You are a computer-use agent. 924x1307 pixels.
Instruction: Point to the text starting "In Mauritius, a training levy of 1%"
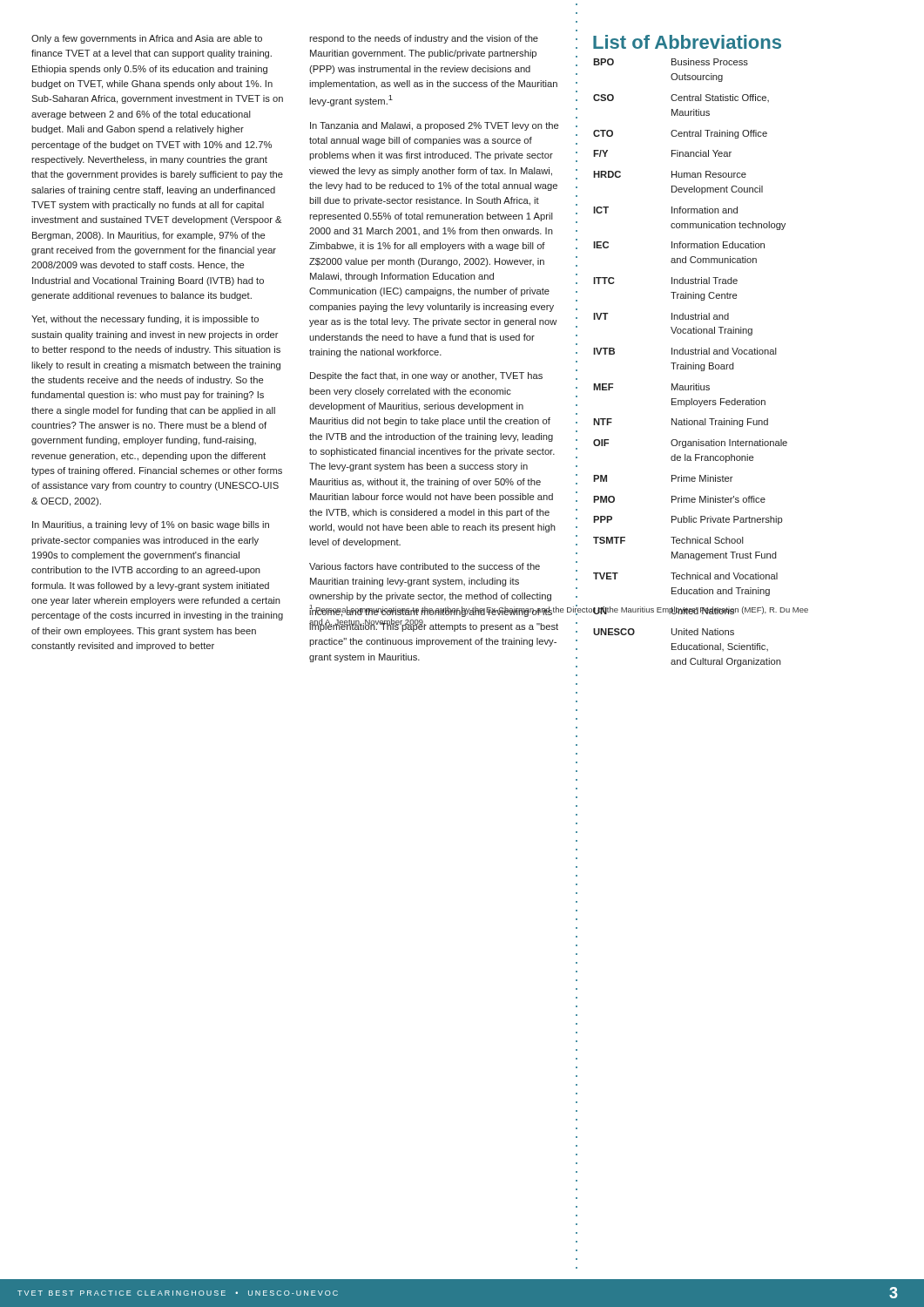pos(157,585)
